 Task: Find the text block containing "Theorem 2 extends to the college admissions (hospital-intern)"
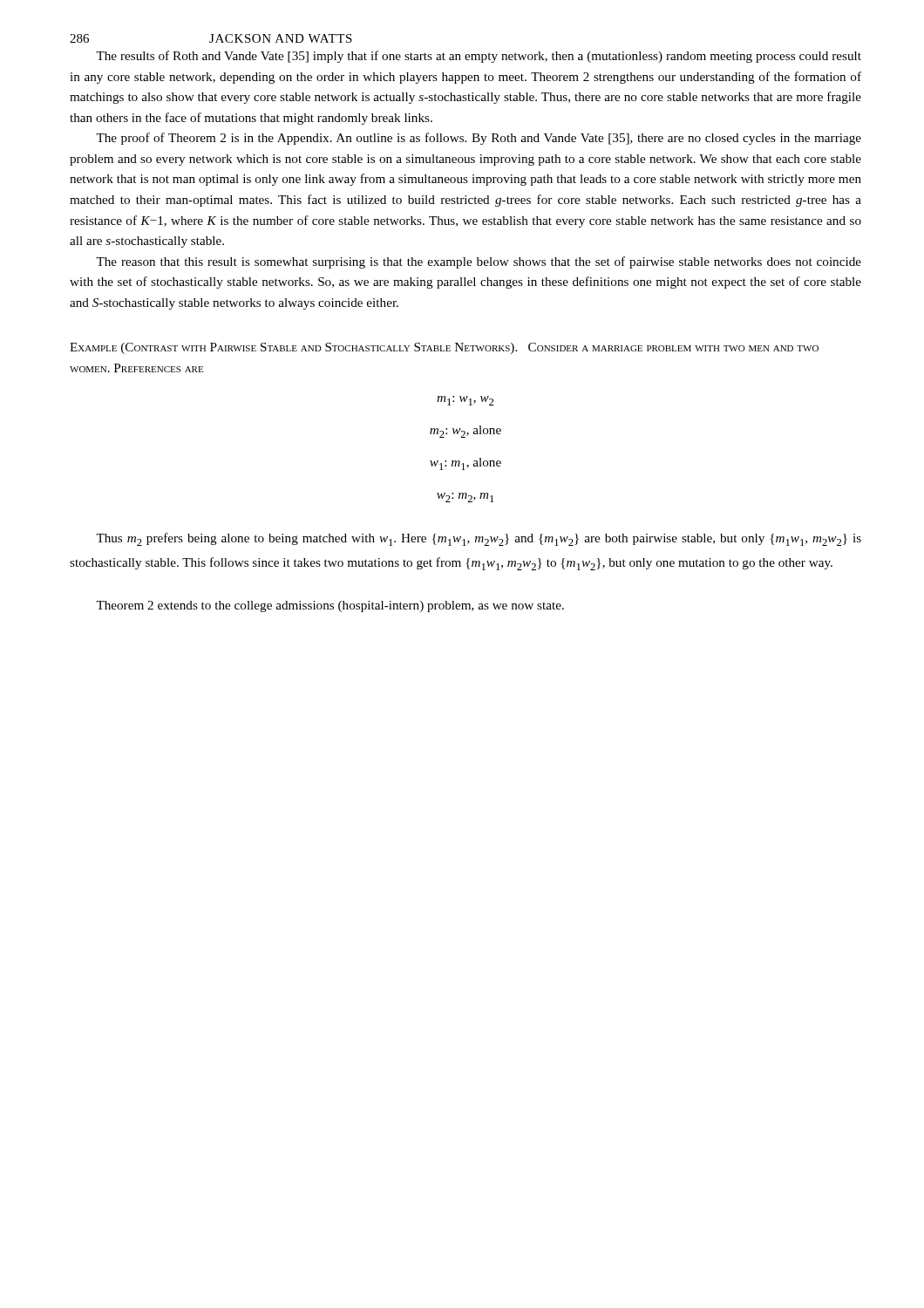[466, 605]
